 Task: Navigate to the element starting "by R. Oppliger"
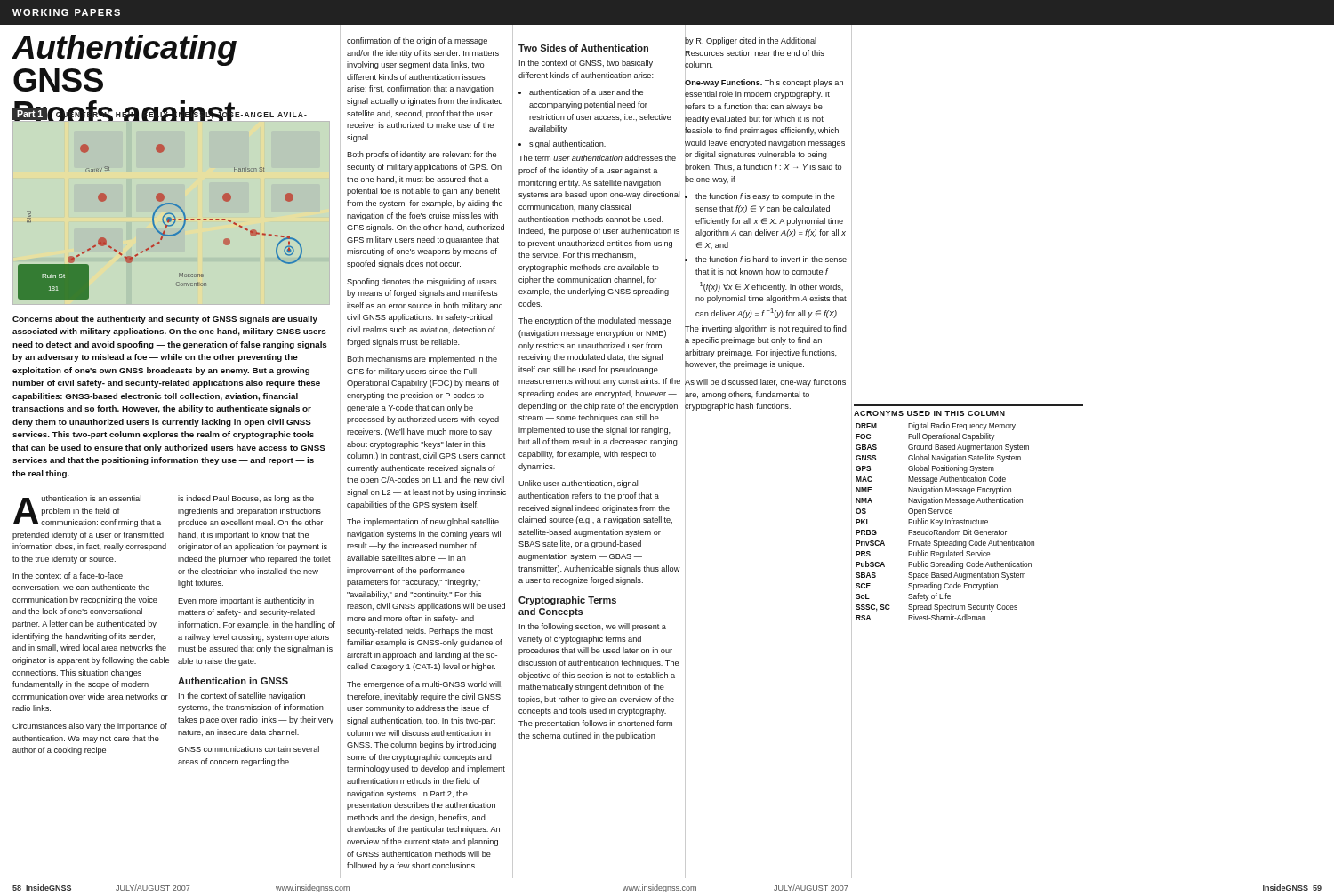click(766, 224)
